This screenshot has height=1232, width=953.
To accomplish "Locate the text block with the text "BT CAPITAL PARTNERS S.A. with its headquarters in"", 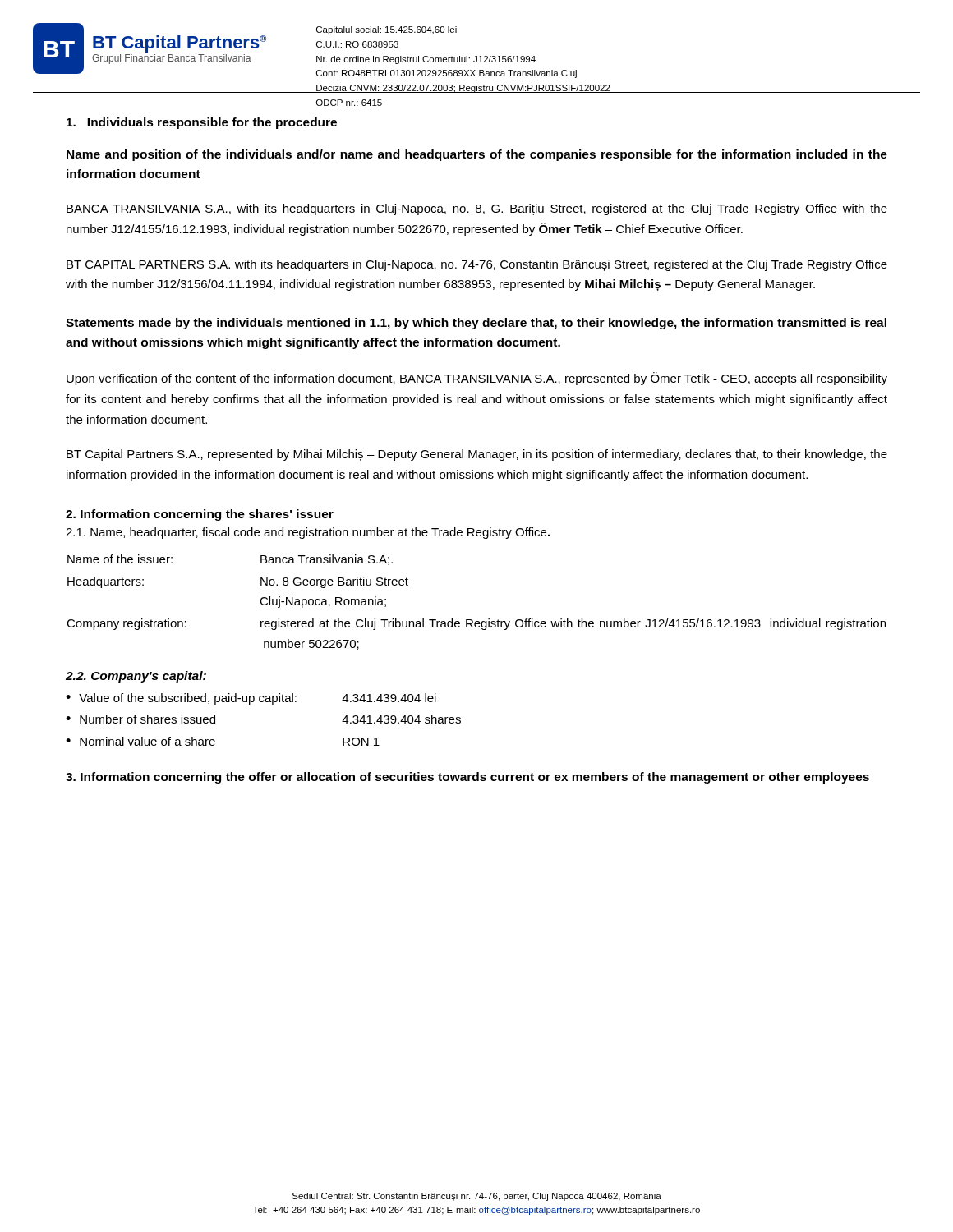I will click(476, 274).
